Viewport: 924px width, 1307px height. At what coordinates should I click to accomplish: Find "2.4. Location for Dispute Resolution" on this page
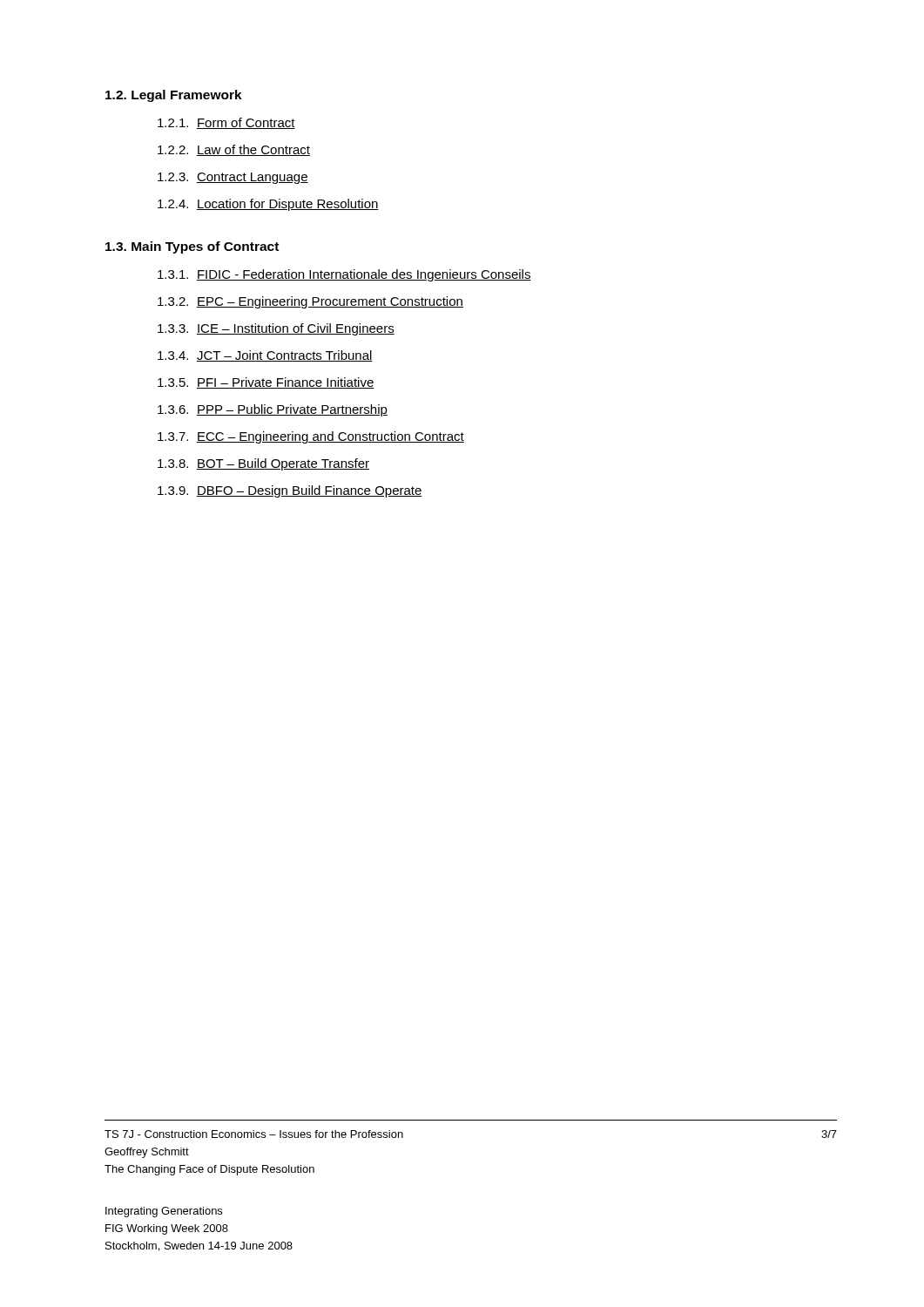(268, 203)
